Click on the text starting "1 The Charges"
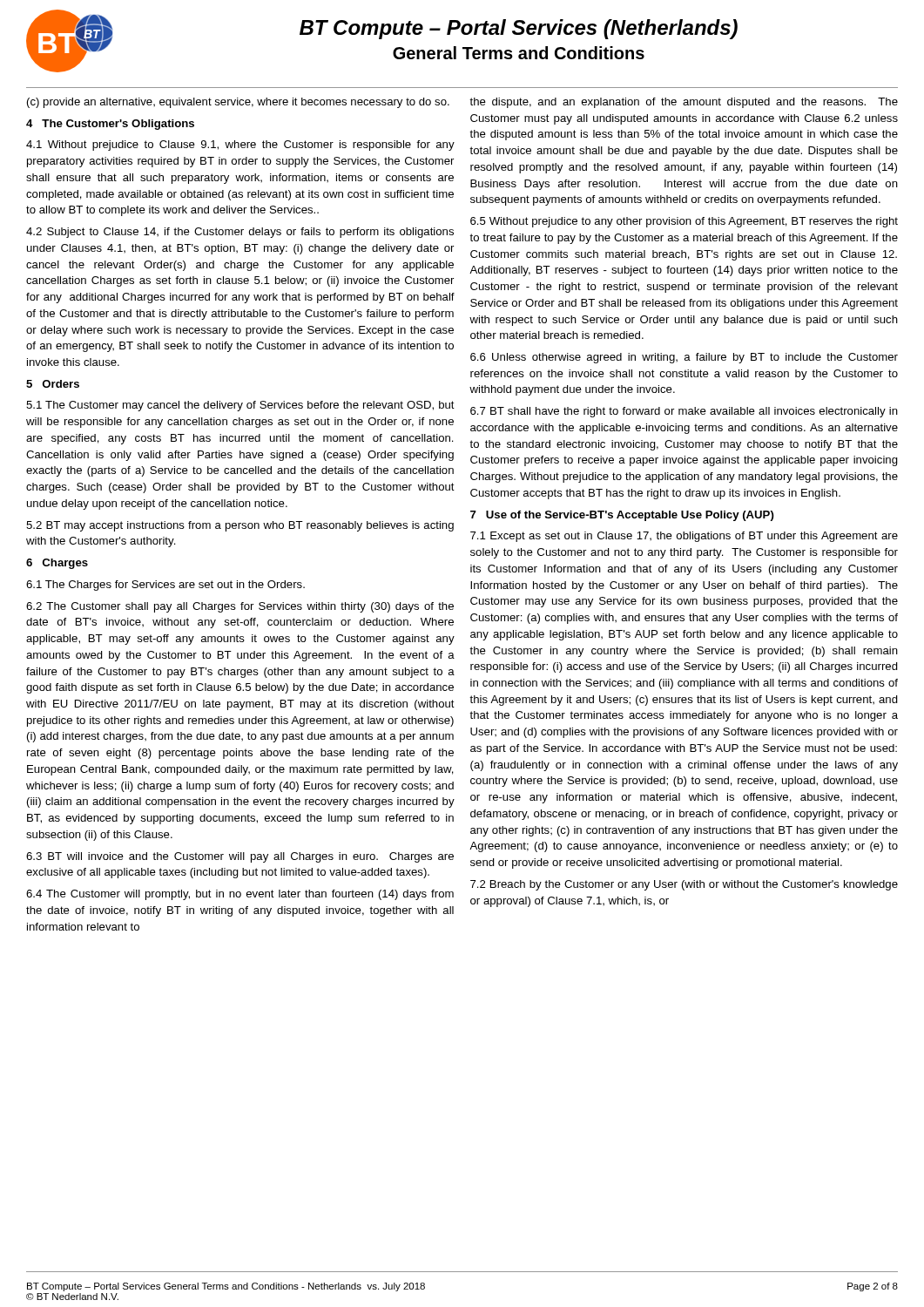 point(240,585)
